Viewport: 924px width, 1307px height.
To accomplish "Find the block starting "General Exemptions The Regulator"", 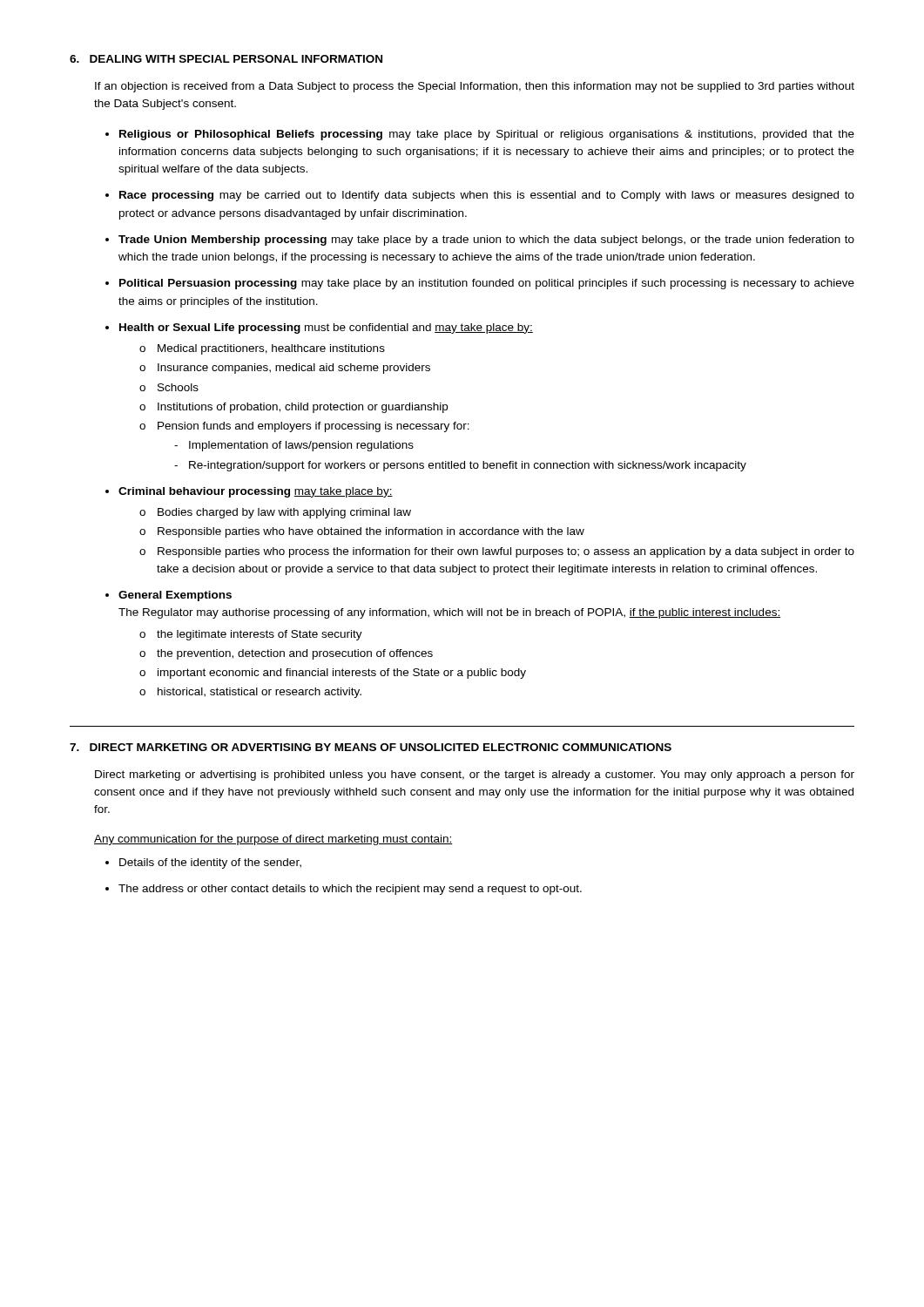I will (x=175, y=596).
